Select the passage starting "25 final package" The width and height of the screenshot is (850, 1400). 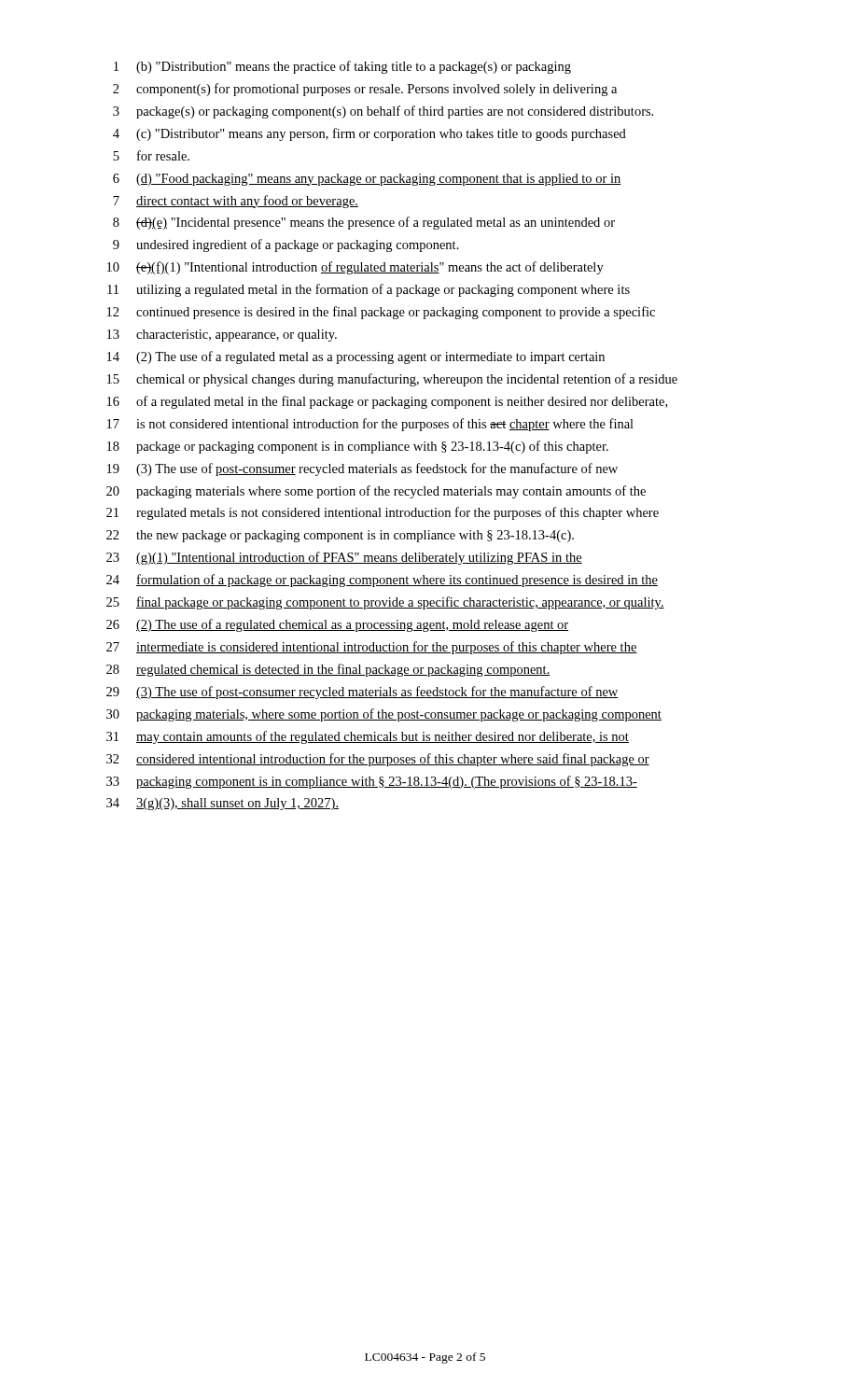coord(425,603)
